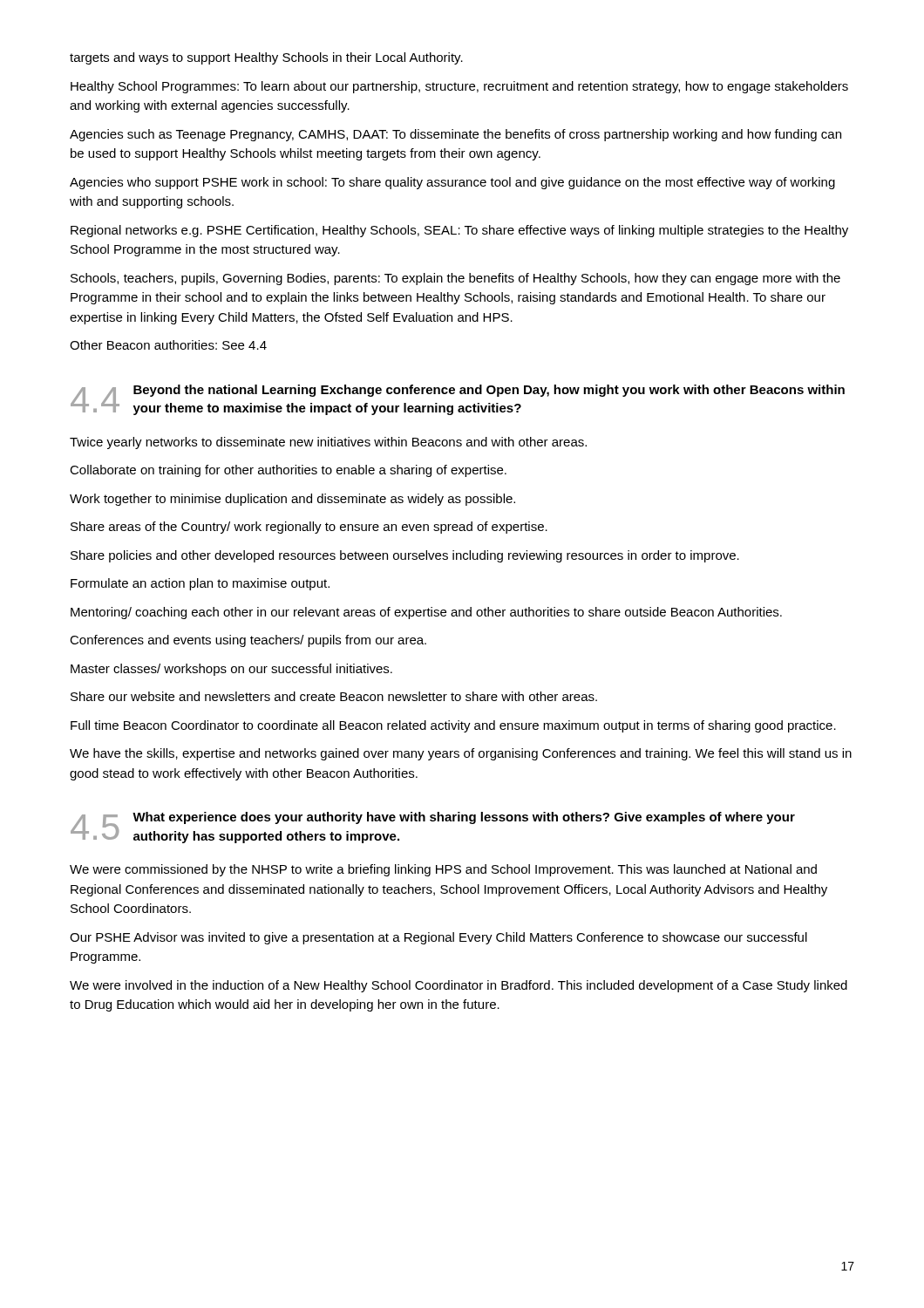Click the passage that begins "Work together to"
This screenshot has width=924, height=1308.
pos(293,498)
